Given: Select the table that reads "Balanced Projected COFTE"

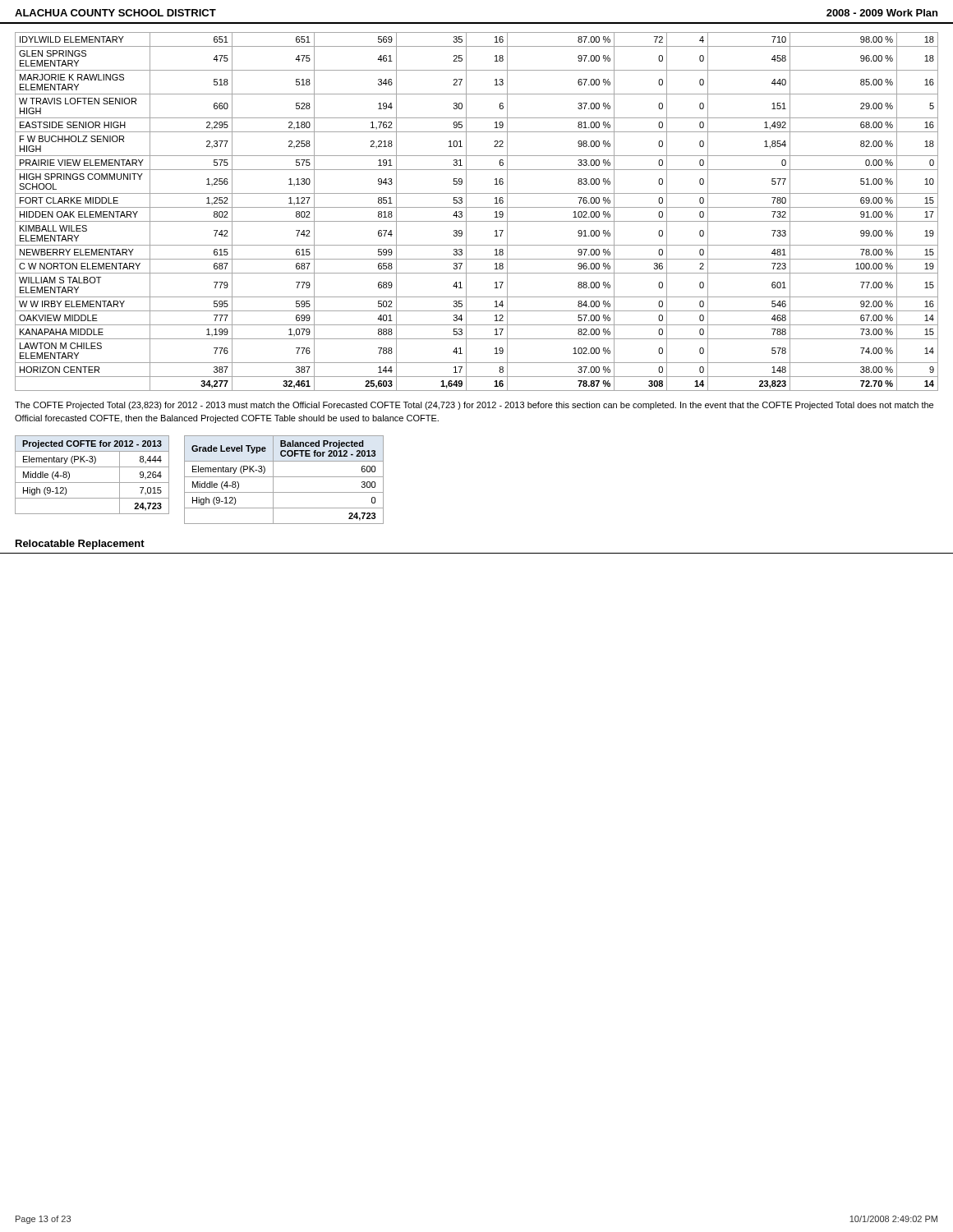Looking at the screenshot, I should pyautogui.click(x=284, y=479).
